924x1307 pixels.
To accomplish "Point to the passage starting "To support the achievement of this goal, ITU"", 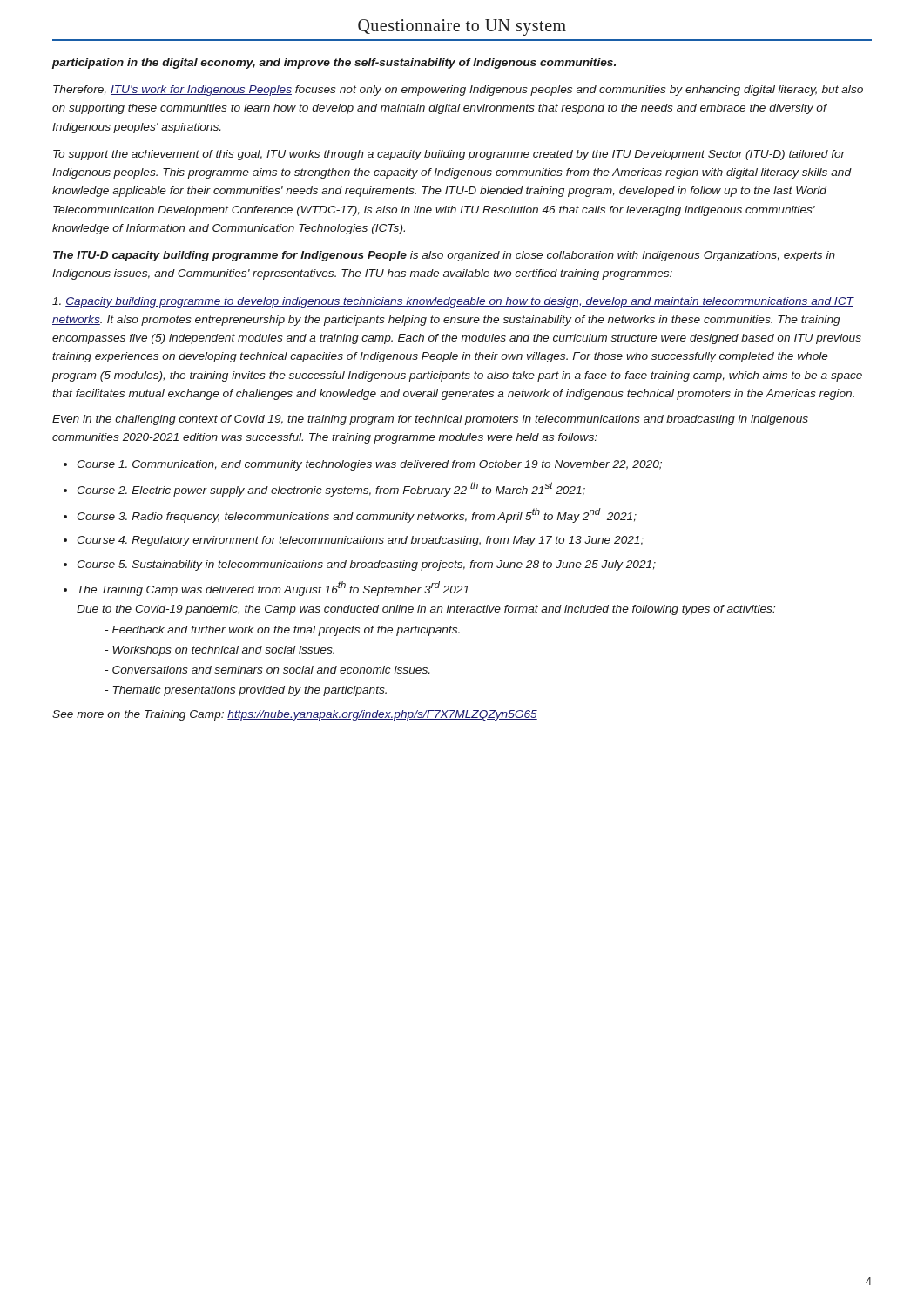I will pos(462,191).
